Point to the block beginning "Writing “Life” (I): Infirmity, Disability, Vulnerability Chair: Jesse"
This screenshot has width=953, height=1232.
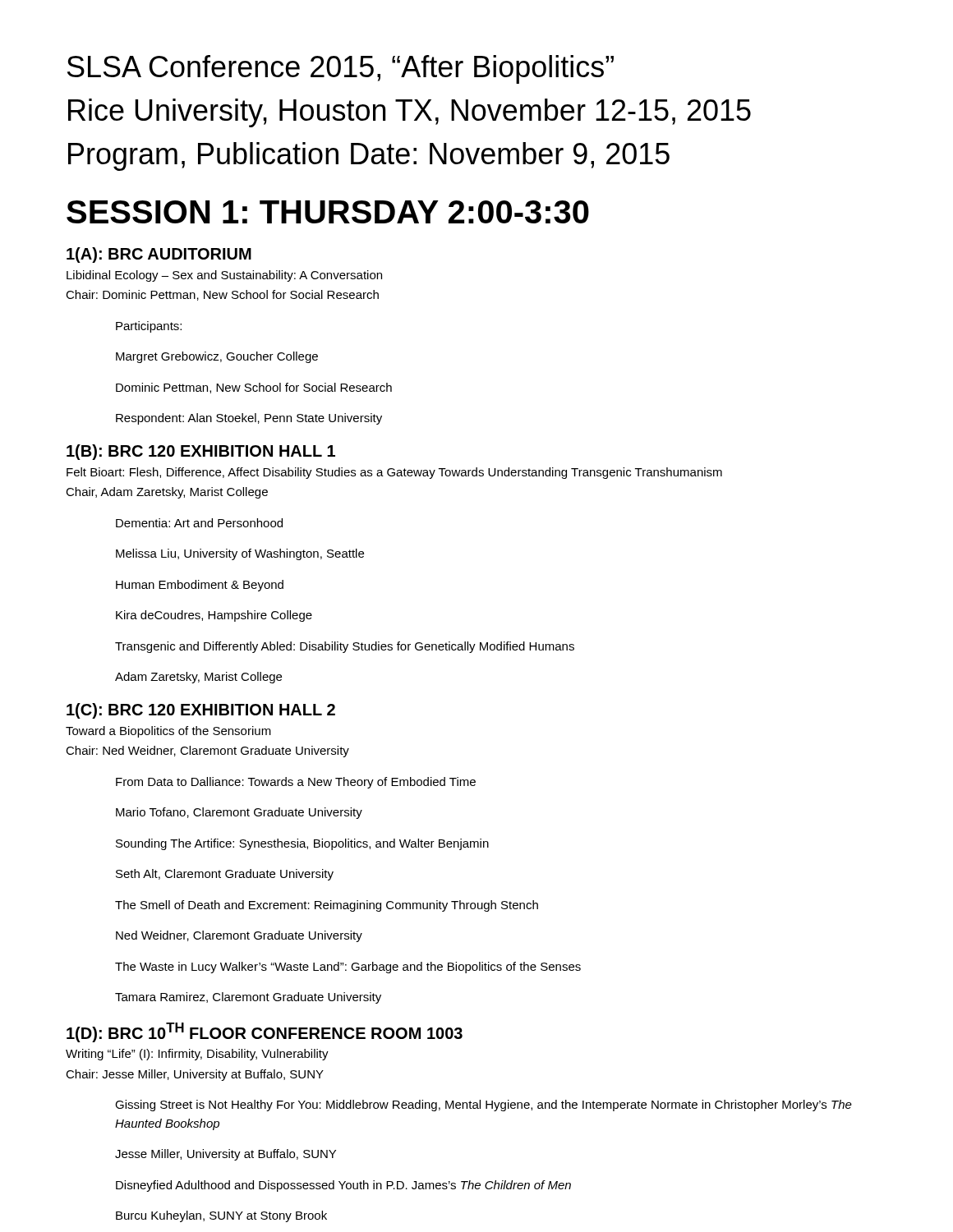coord(197,1055)
